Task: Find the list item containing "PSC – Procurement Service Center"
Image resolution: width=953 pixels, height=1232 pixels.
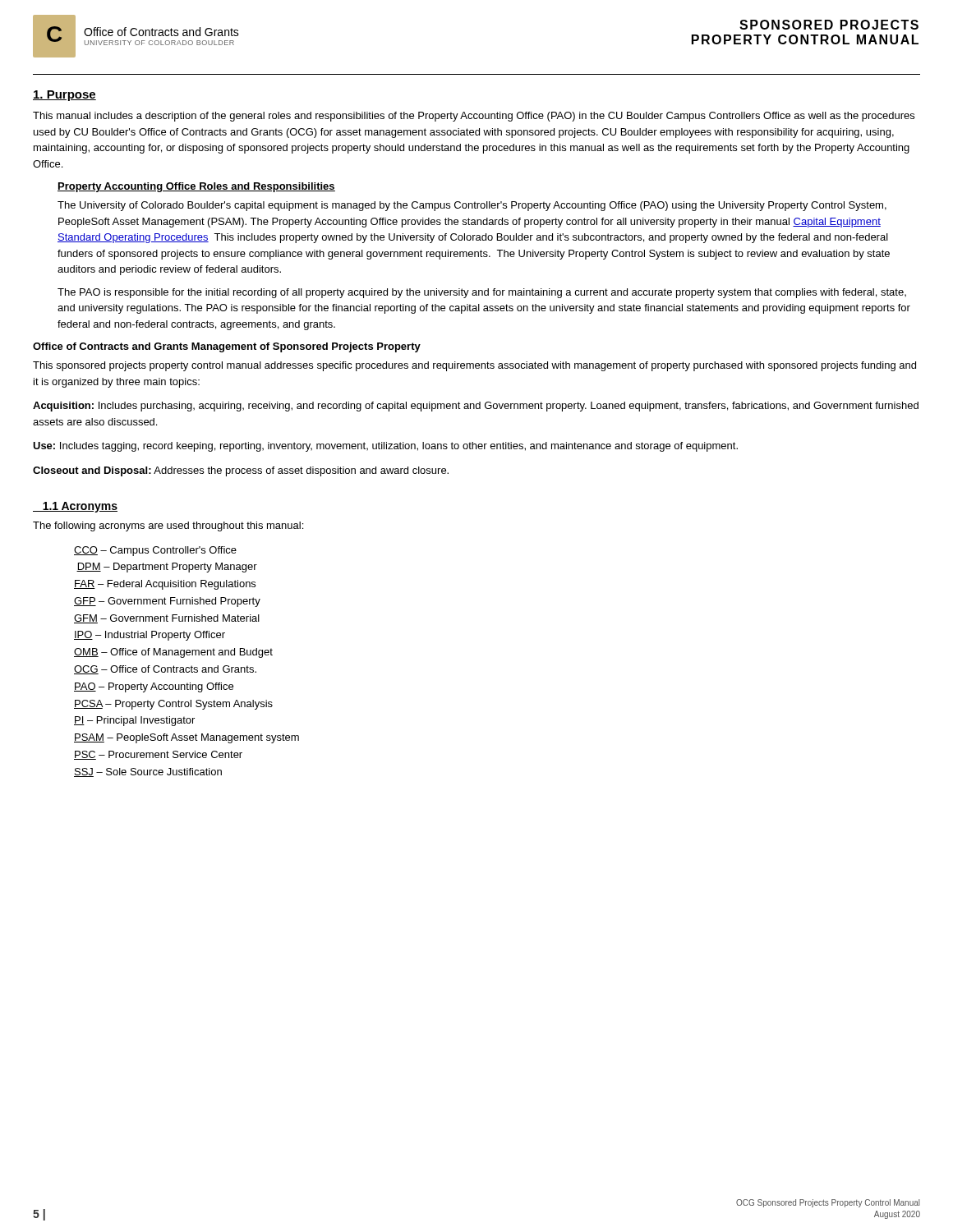Action: (x=158, y=754)
